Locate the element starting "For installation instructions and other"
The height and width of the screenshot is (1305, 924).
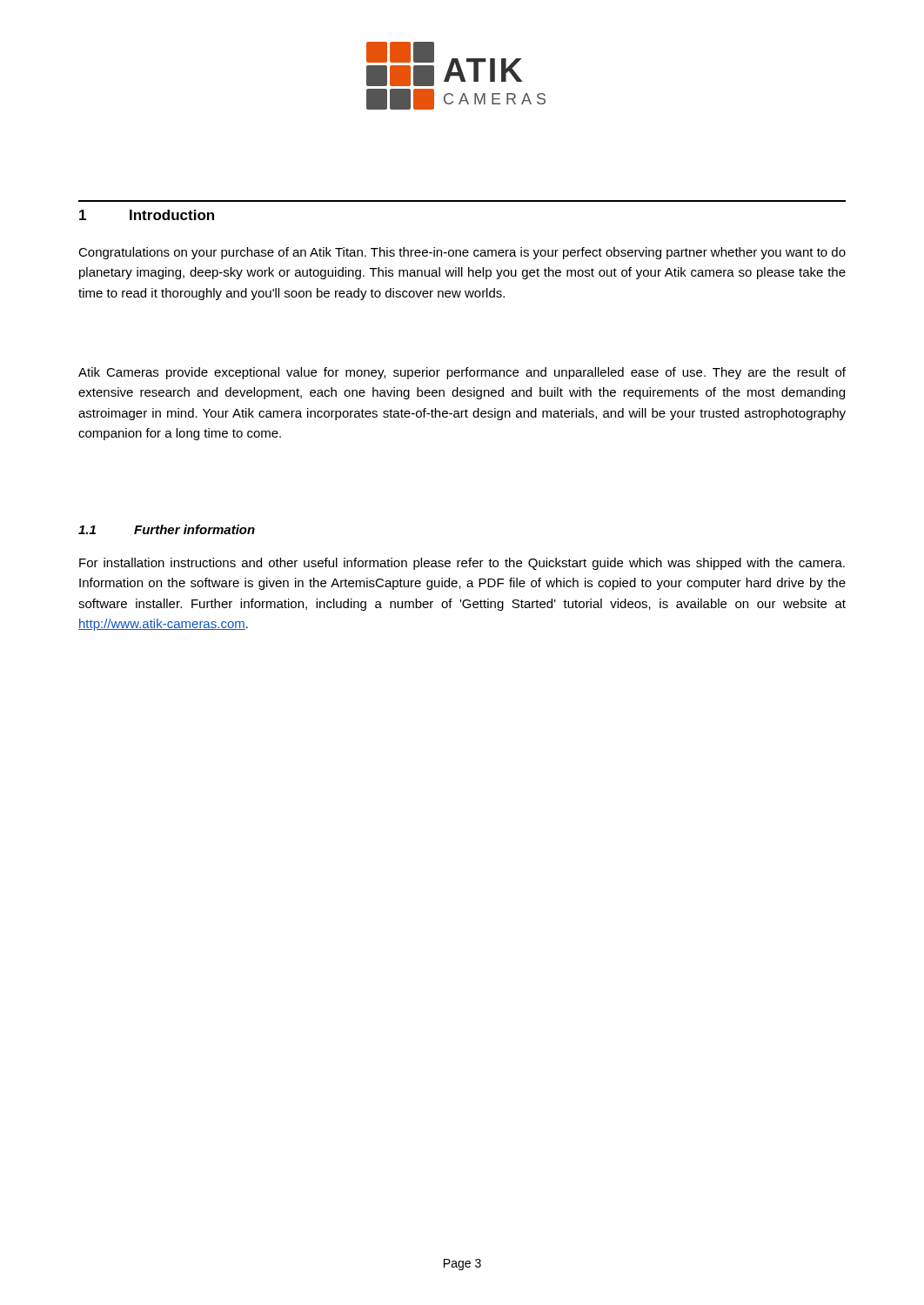coord(462,593)
